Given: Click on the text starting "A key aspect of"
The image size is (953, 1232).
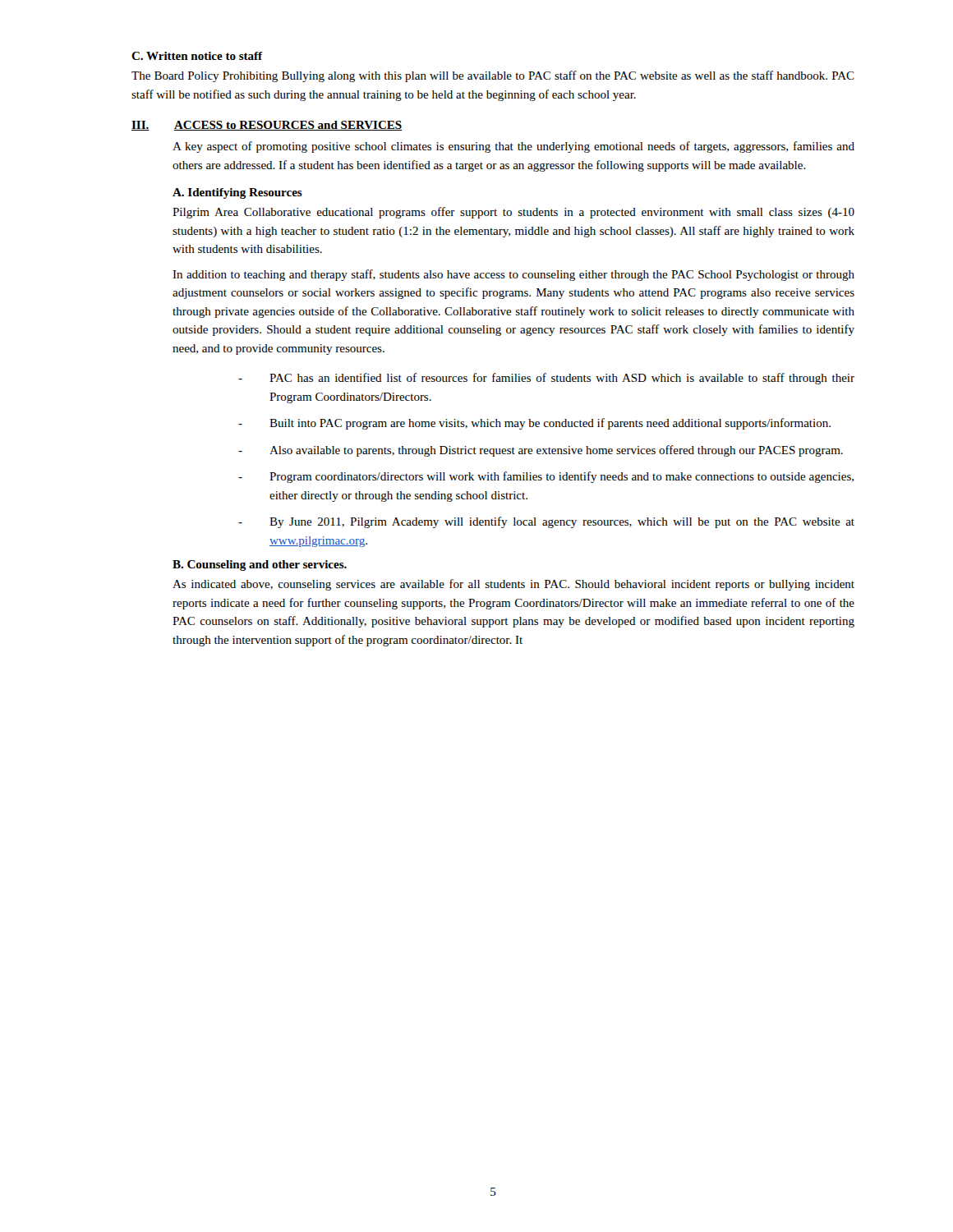Looking at the screenshot, I should 513,155.
